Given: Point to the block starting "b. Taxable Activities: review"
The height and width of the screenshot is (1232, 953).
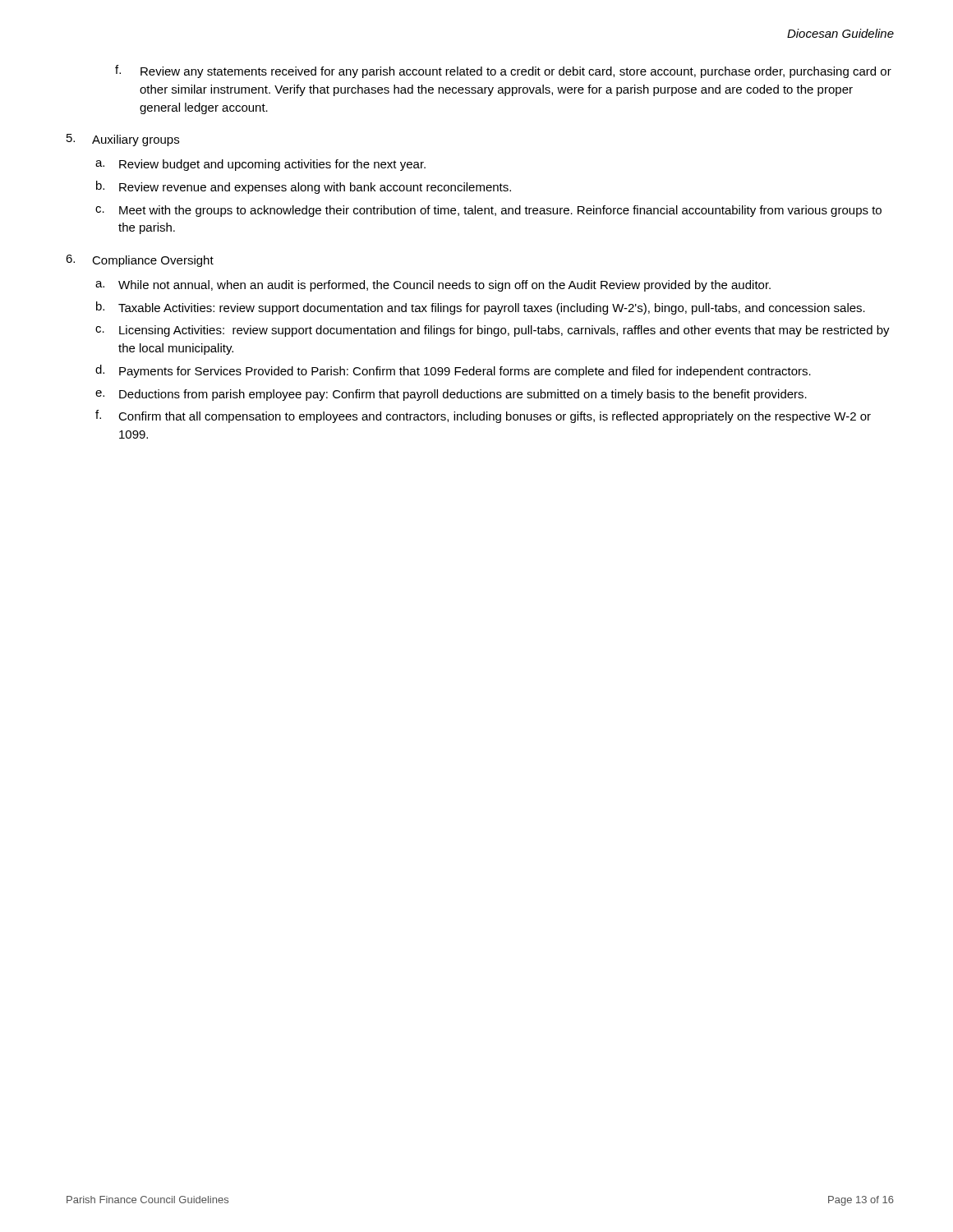Looking at the screenshot, I should point(495,307).
